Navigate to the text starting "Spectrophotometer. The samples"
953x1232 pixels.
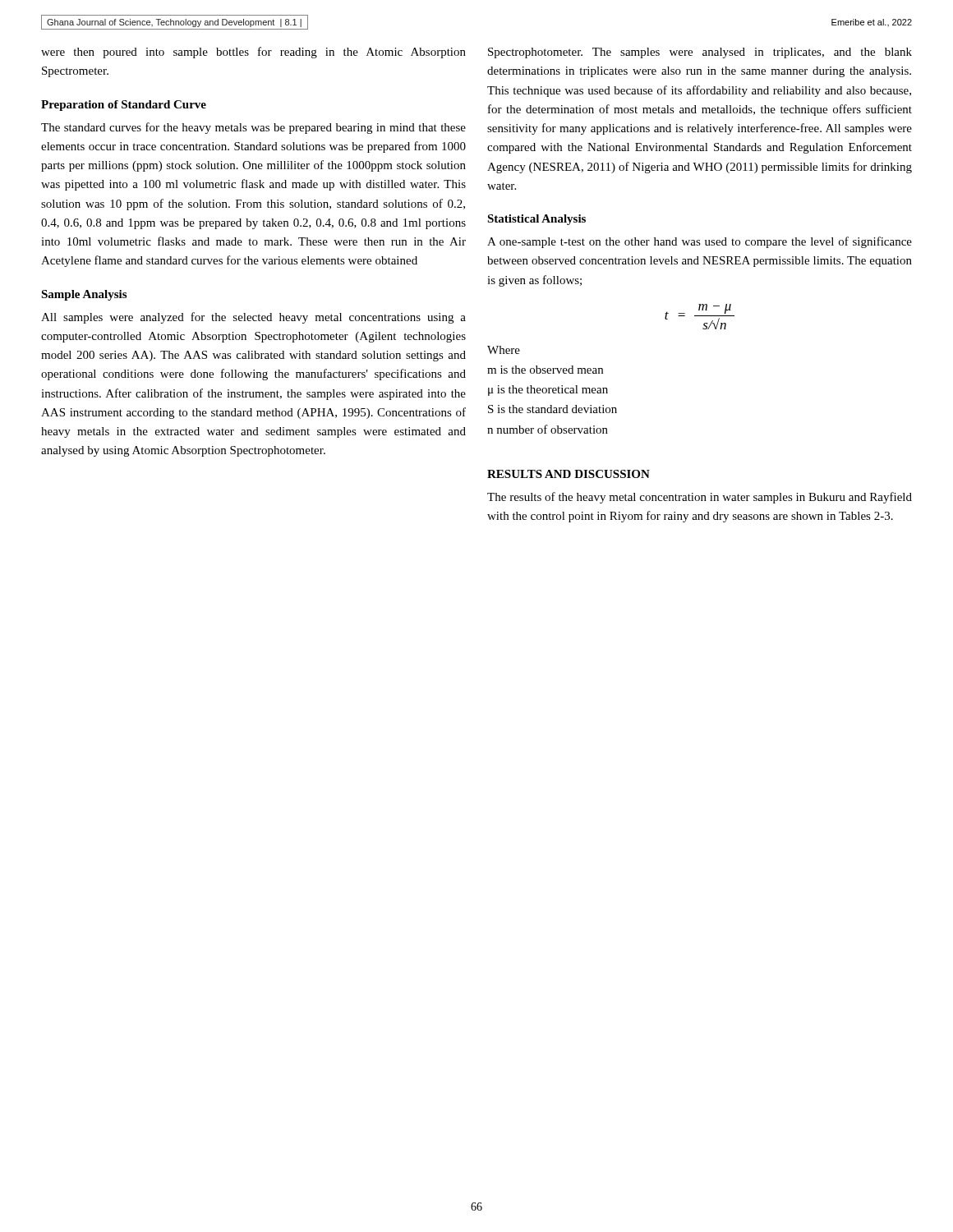(x=700, y=119)
